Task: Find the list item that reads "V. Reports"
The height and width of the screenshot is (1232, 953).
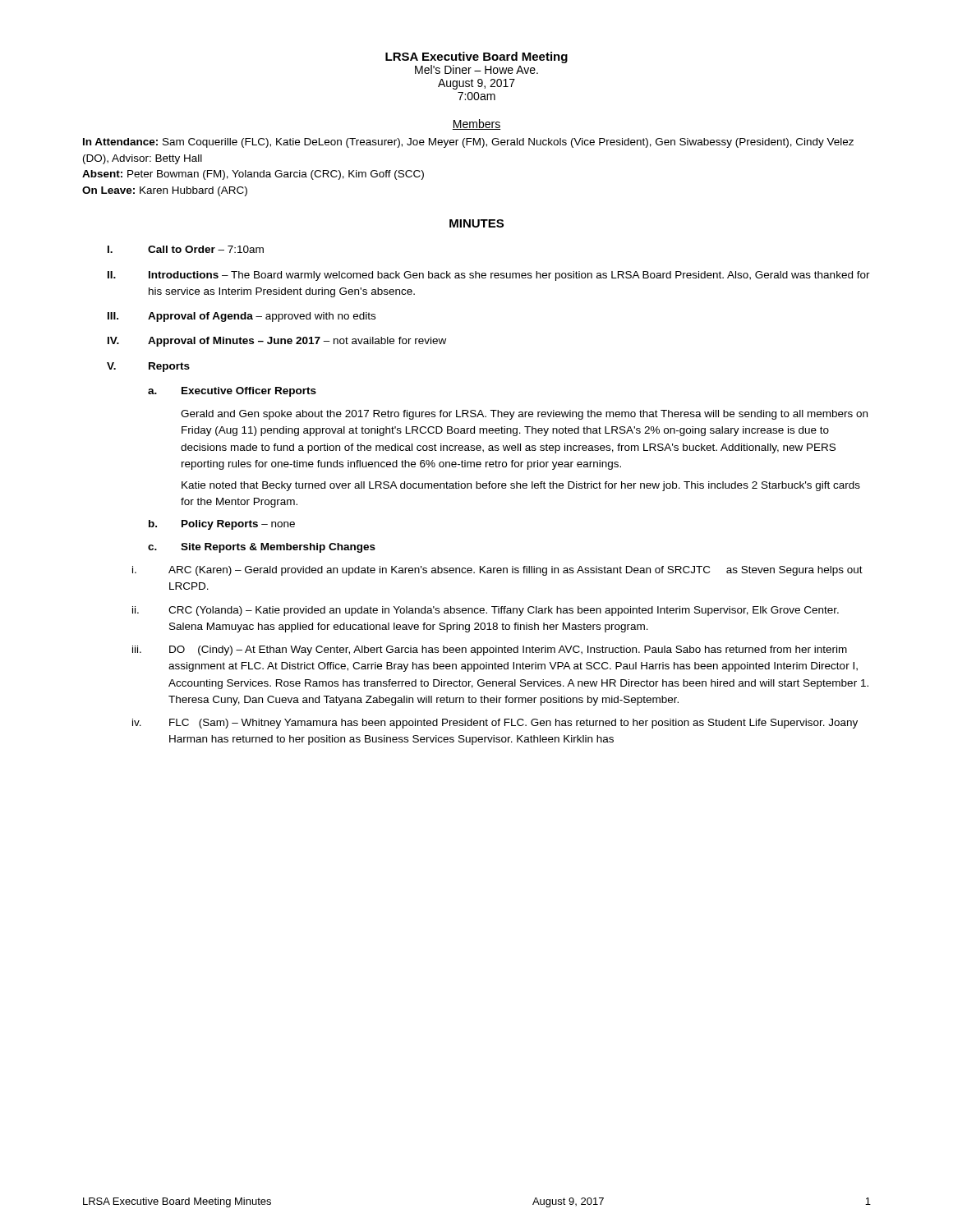Action: tap(148, 367)
